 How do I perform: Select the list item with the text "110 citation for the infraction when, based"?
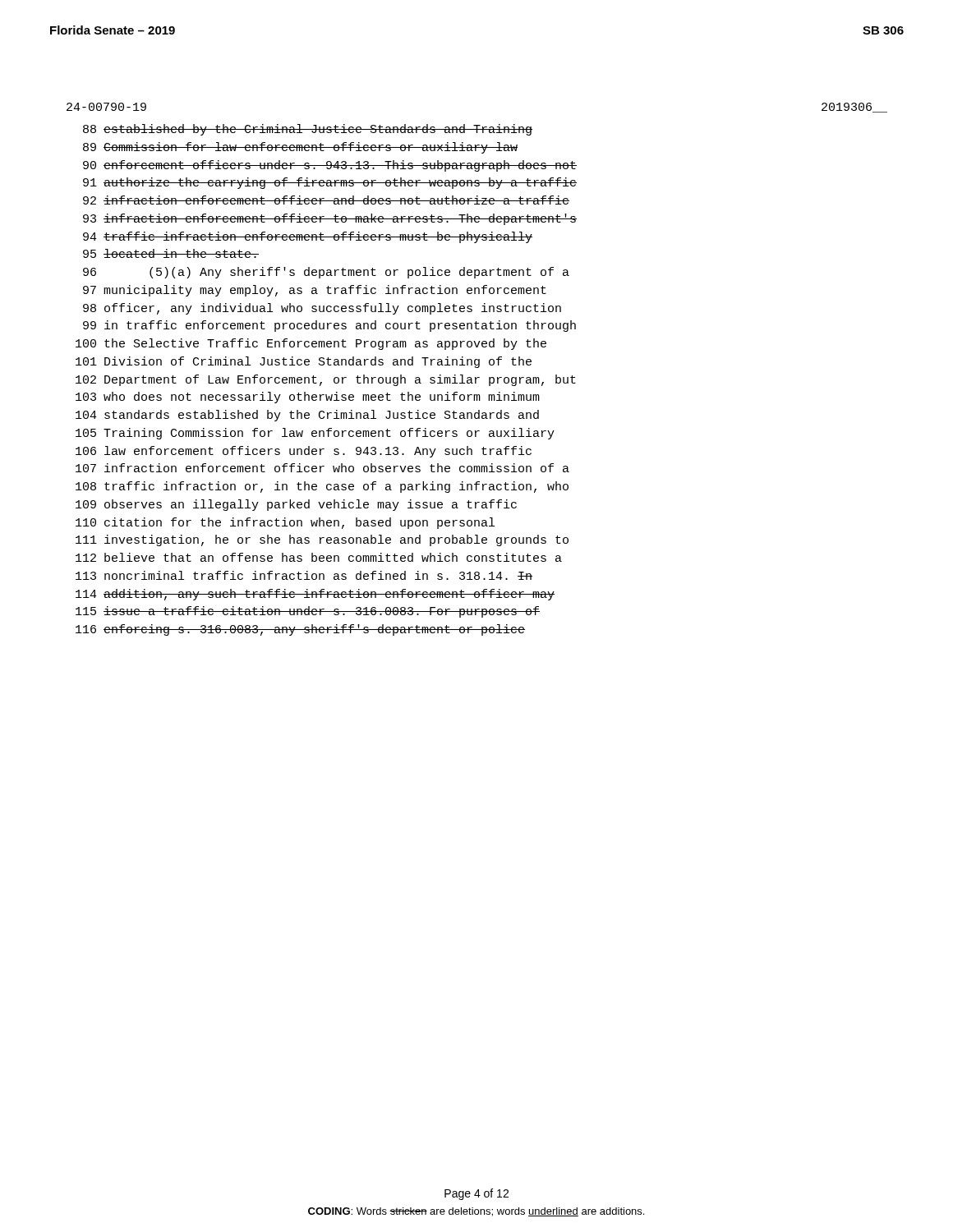click(476, 524)
